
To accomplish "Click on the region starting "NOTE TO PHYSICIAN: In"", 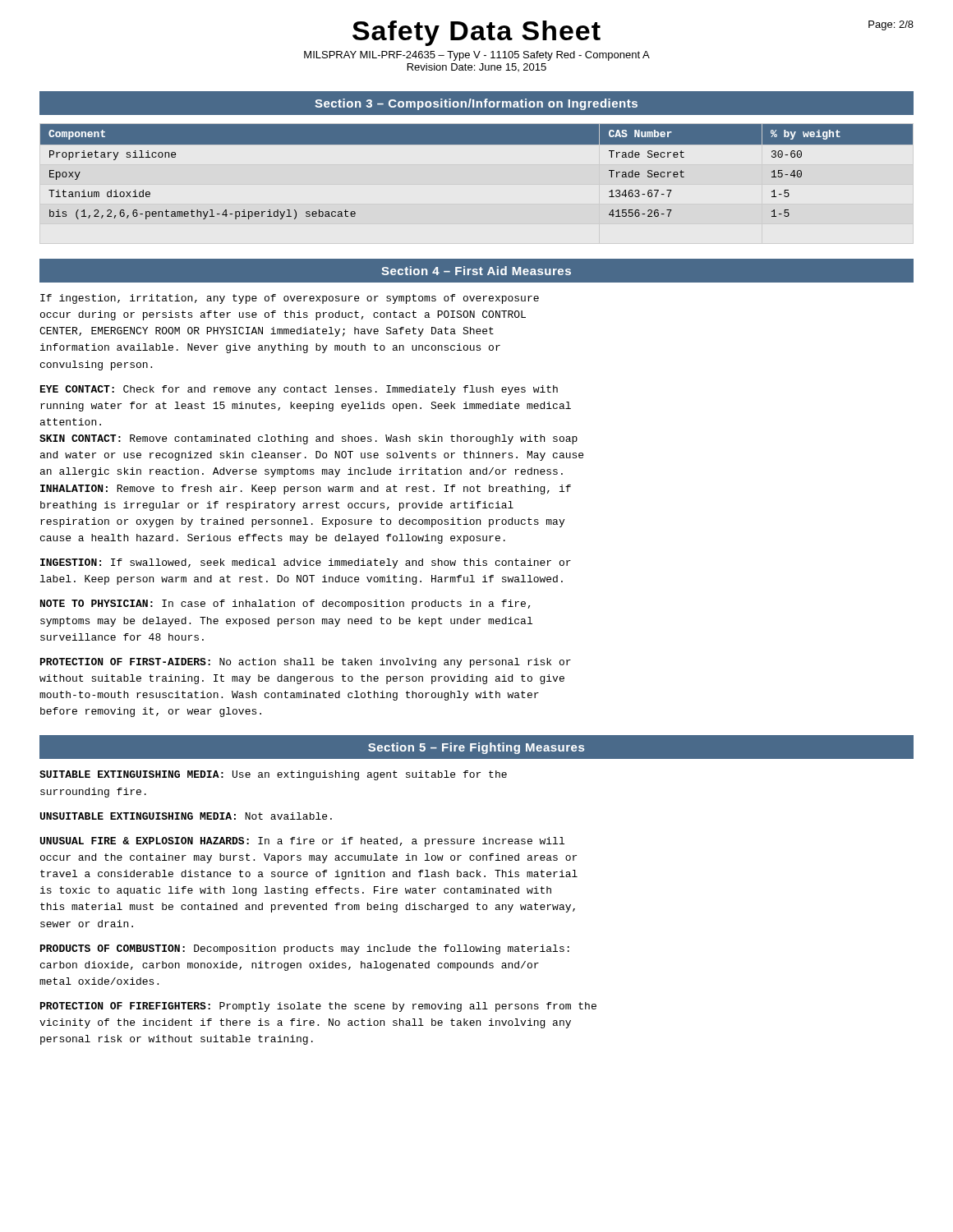I will (286, 621).
